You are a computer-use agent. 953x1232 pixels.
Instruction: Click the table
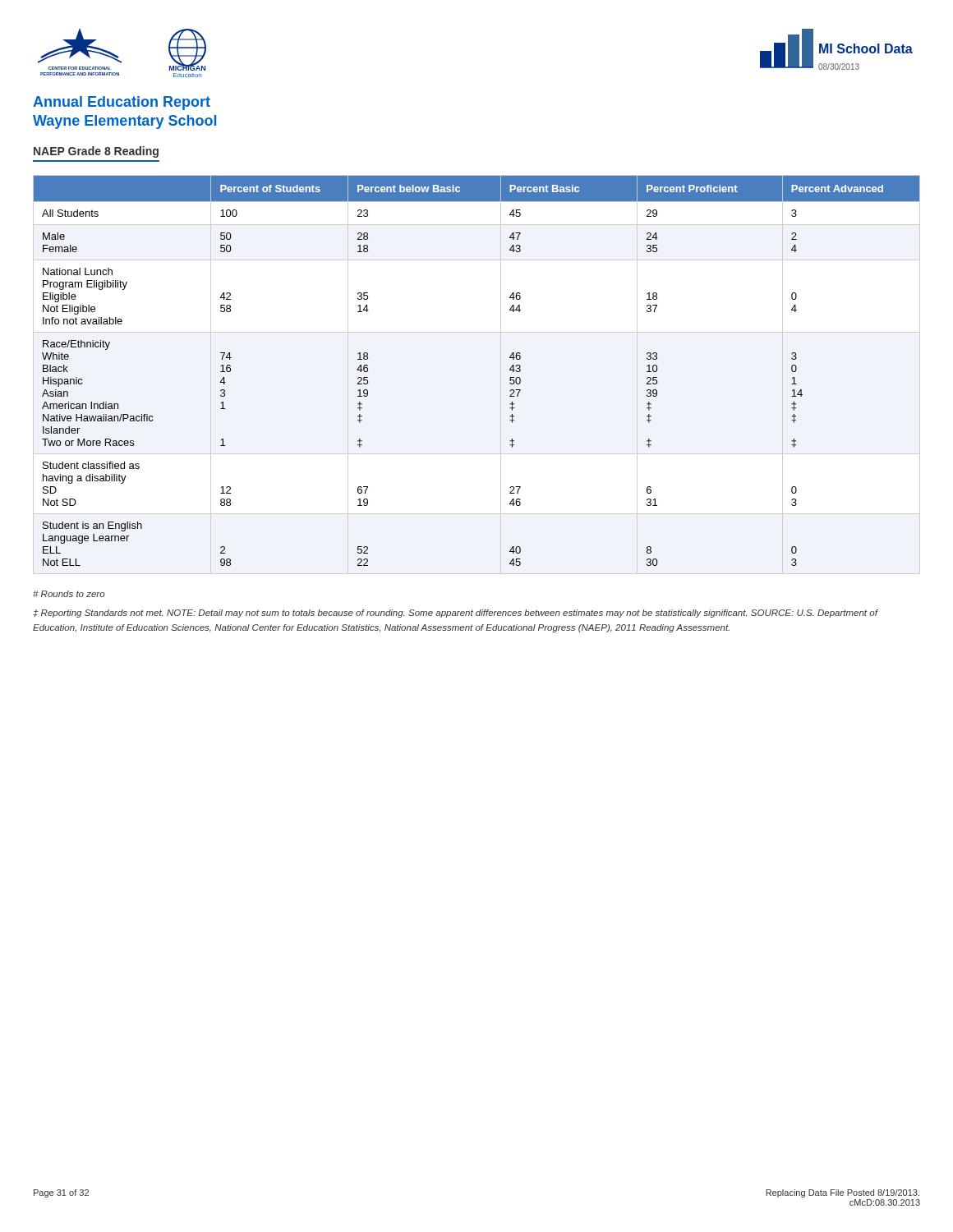tap(476, 375)
